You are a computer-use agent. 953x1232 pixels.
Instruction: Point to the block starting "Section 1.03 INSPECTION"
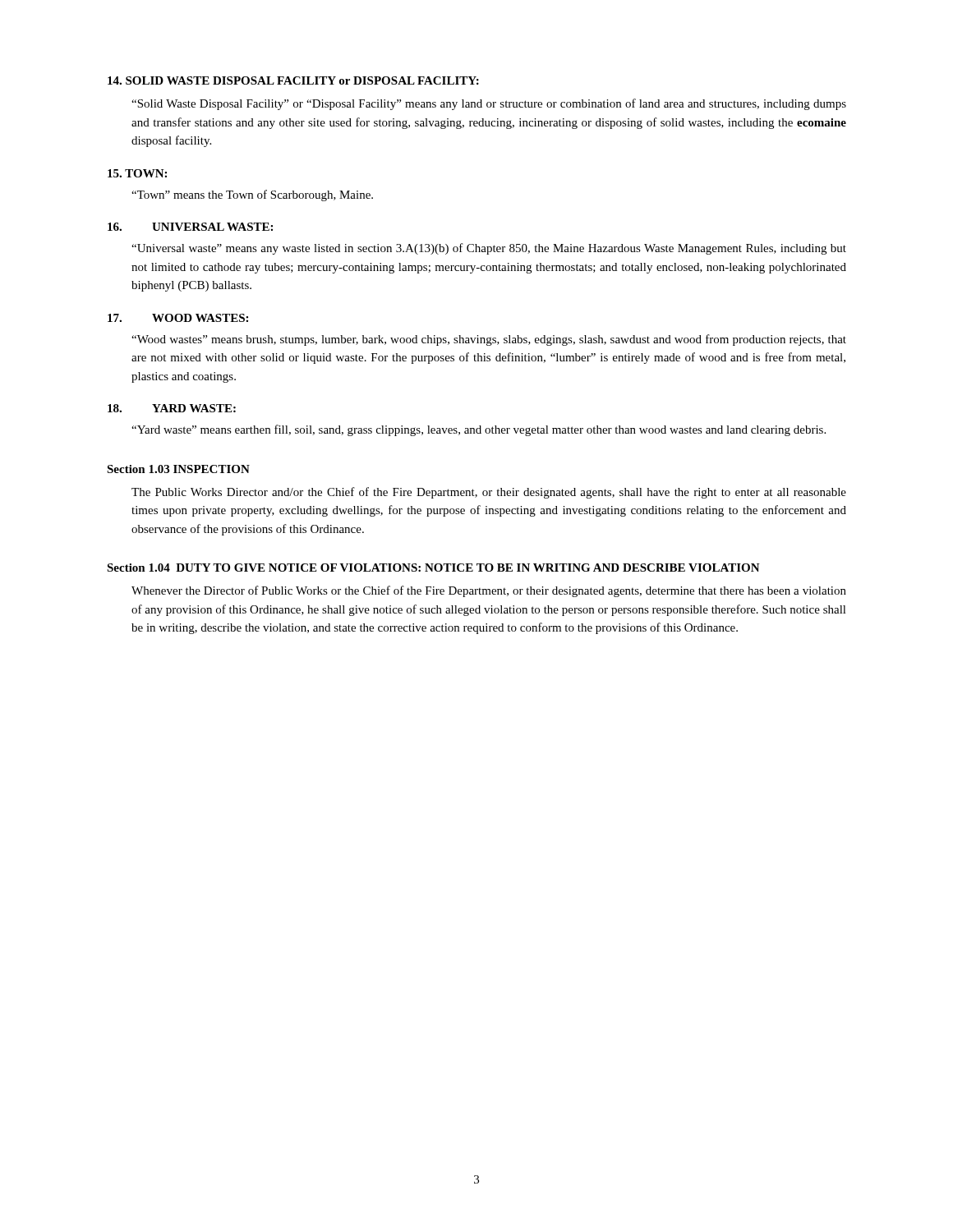tap(178, 469)
